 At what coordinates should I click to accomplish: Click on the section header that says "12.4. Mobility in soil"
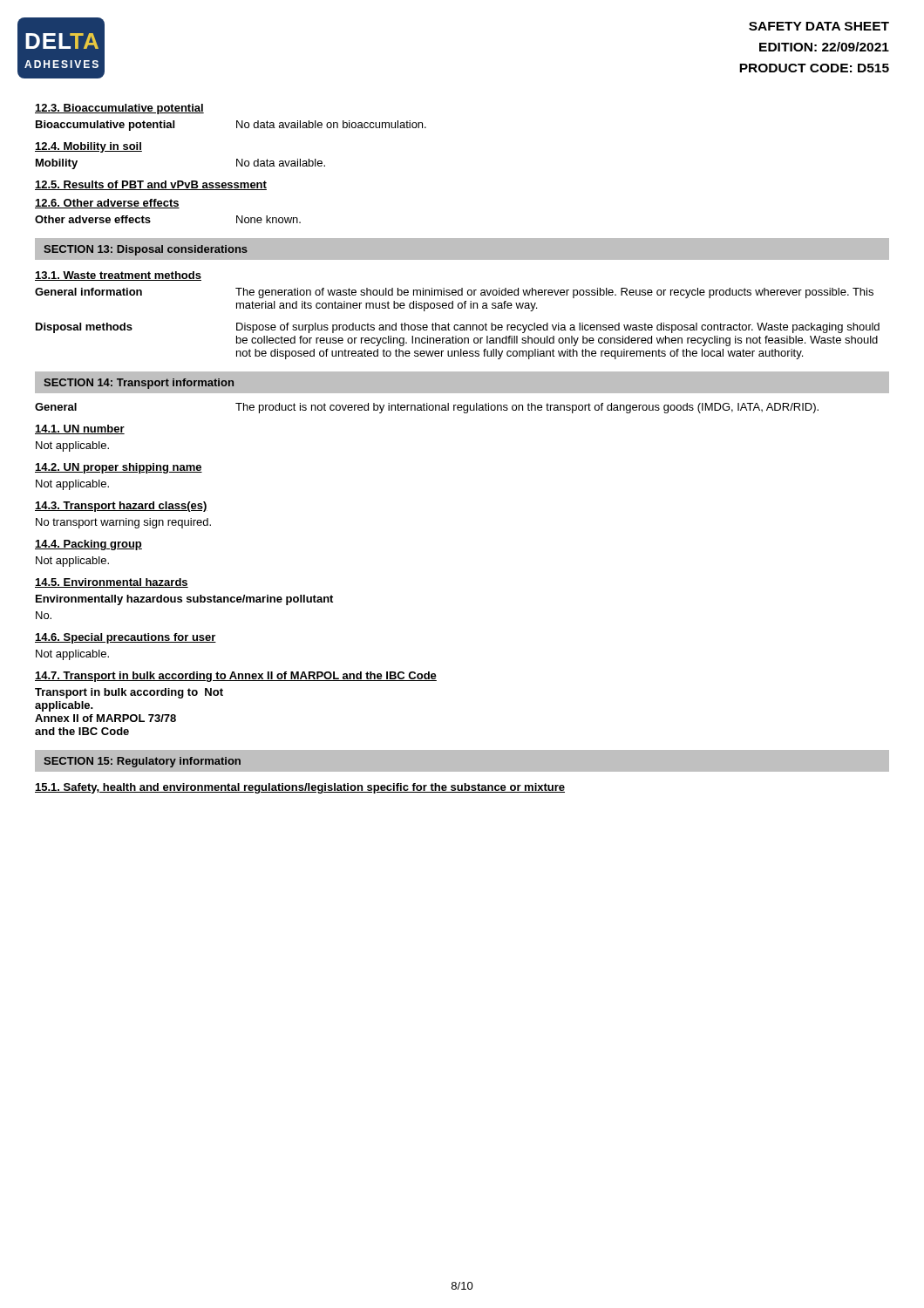[88, 146]
